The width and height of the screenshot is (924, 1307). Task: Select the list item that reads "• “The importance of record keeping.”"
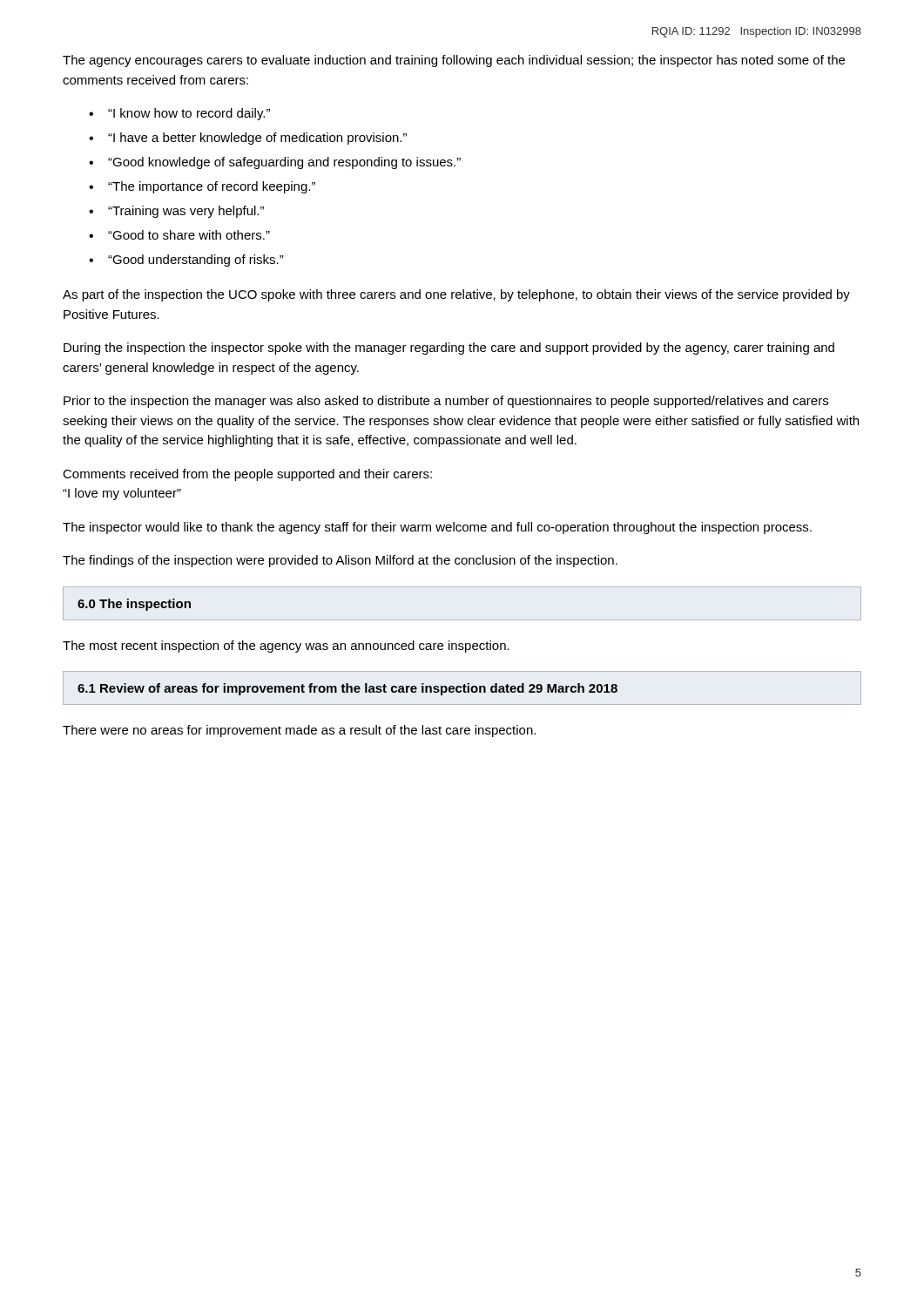pos(202,187)
